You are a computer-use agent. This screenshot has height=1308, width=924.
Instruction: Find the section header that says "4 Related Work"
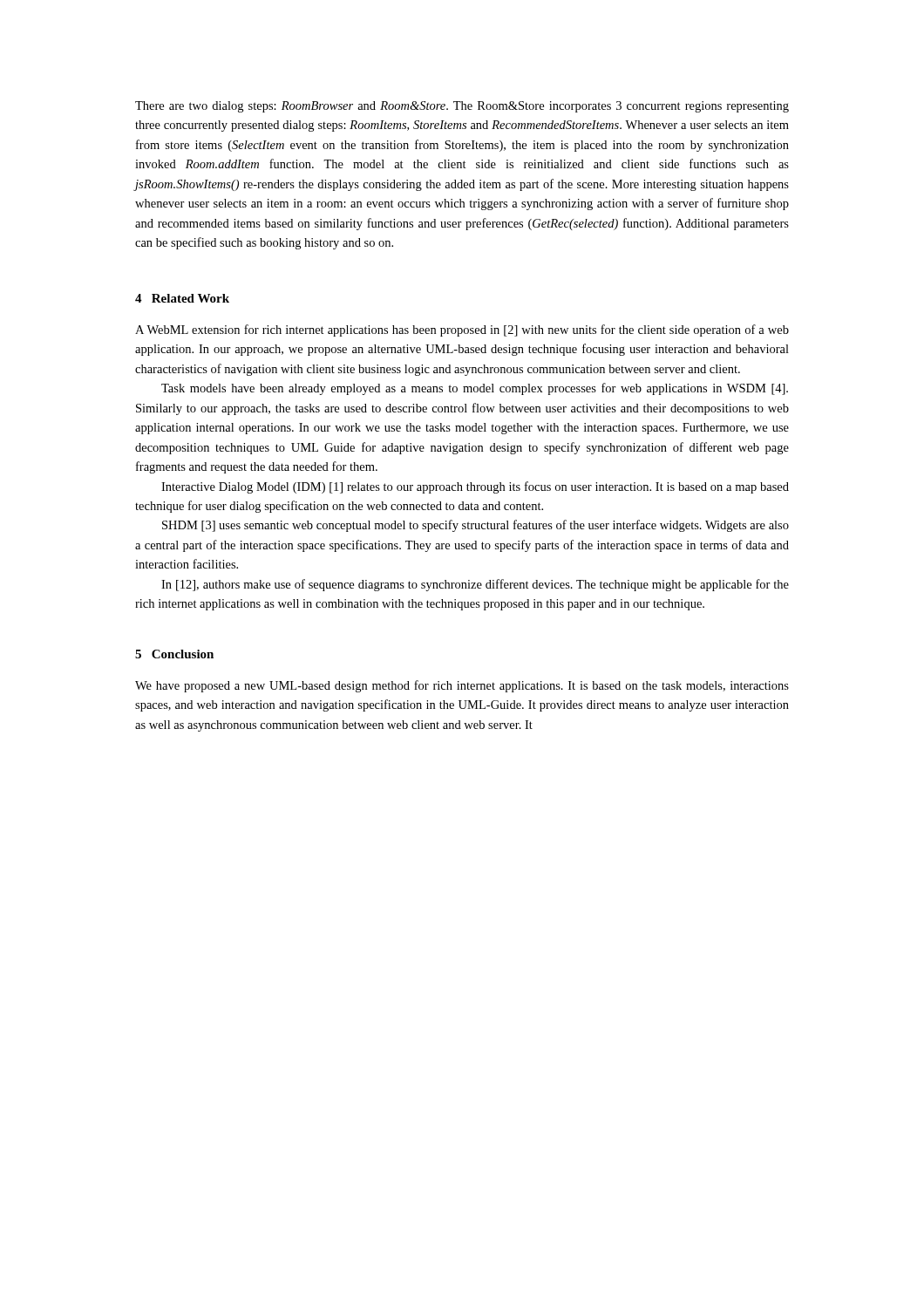pyautogui.click(x=182, y=298)
